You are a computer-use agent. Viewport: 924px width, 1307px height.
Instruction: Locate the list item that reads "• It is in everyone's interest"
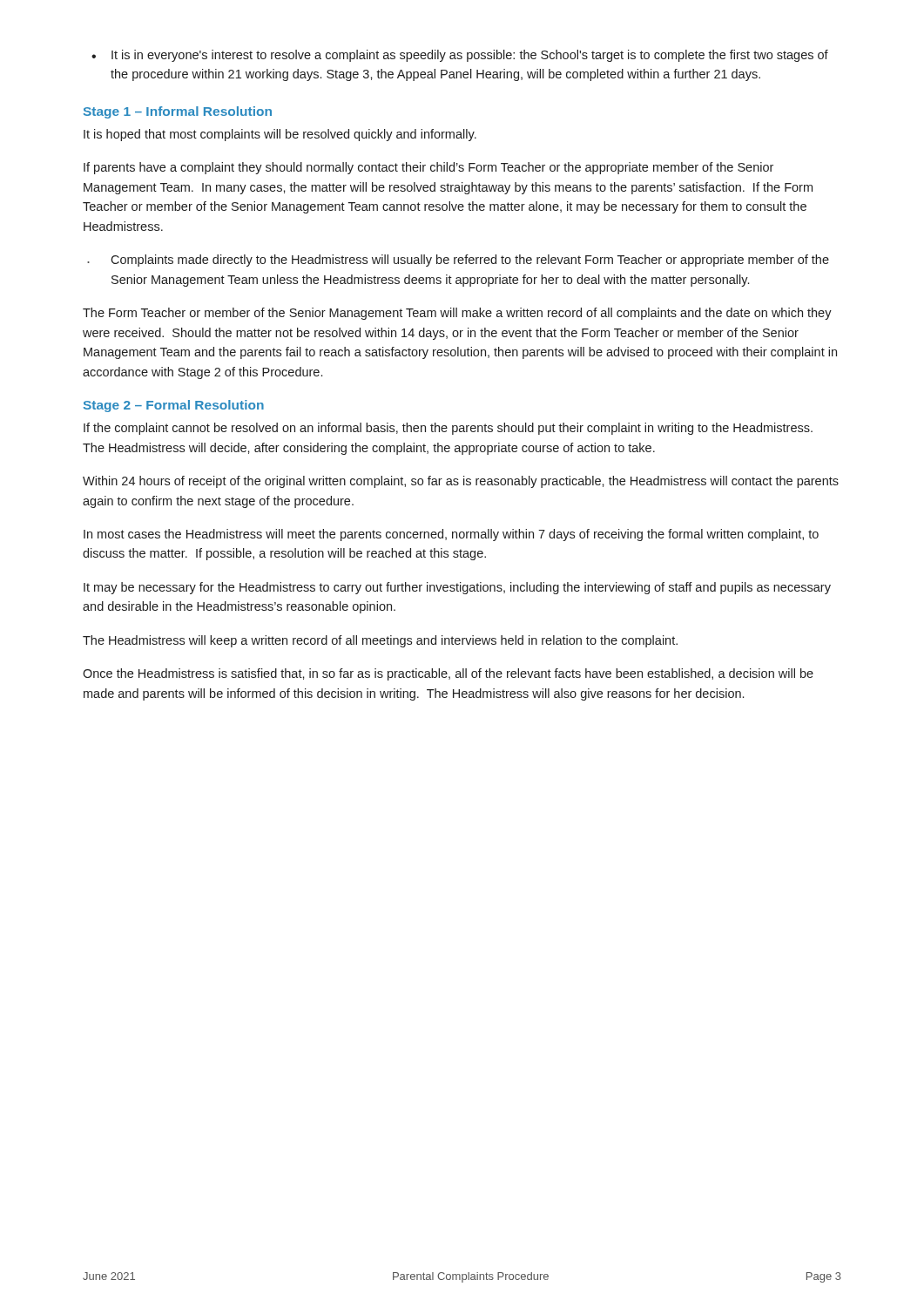(x=462, y=65)
